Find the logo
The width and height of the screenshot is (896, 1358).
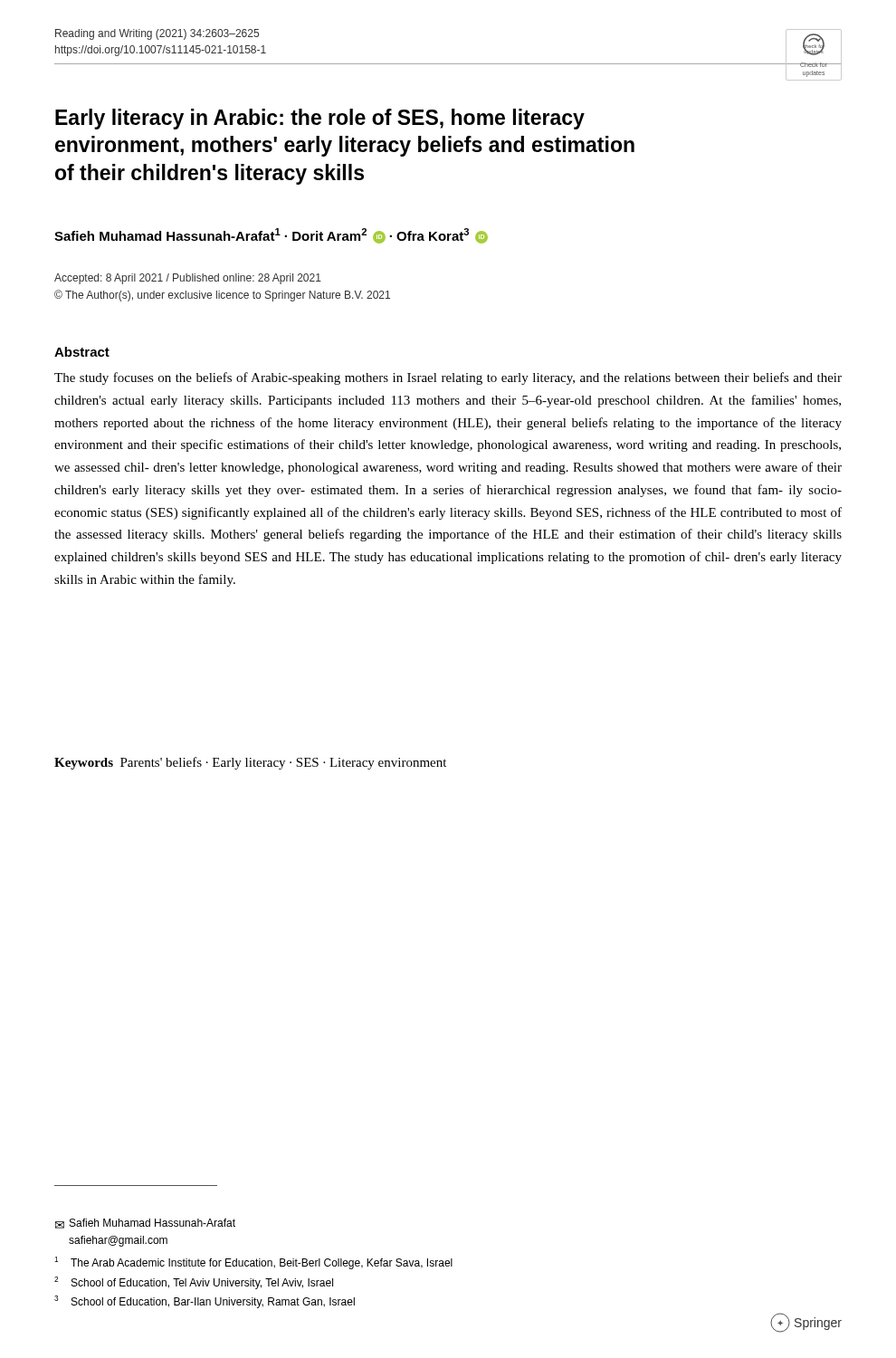pos(814,55)
